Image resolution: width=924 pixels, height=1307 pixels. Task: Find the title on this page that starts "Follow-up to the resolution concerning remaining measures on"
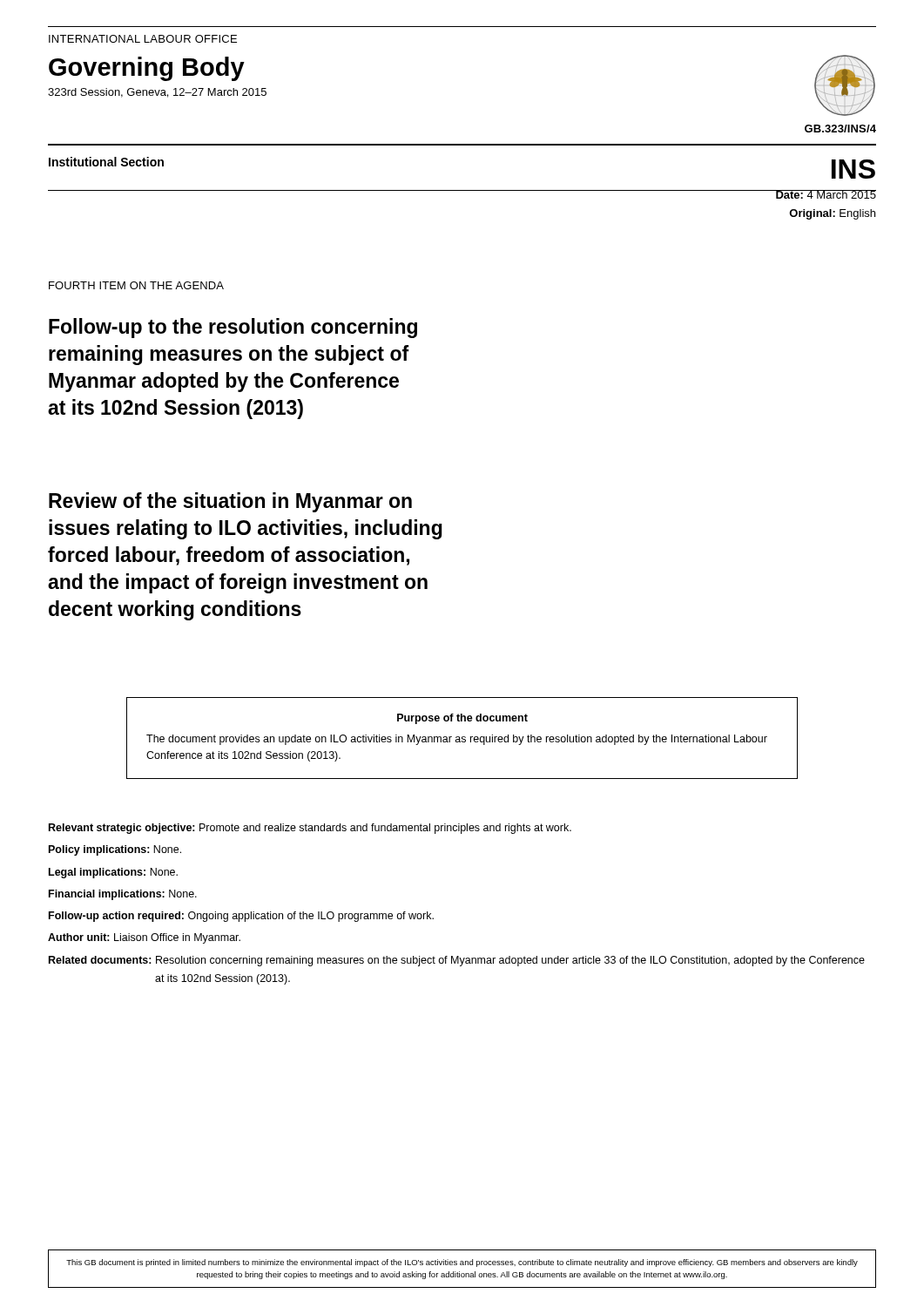tap(233, 367)
